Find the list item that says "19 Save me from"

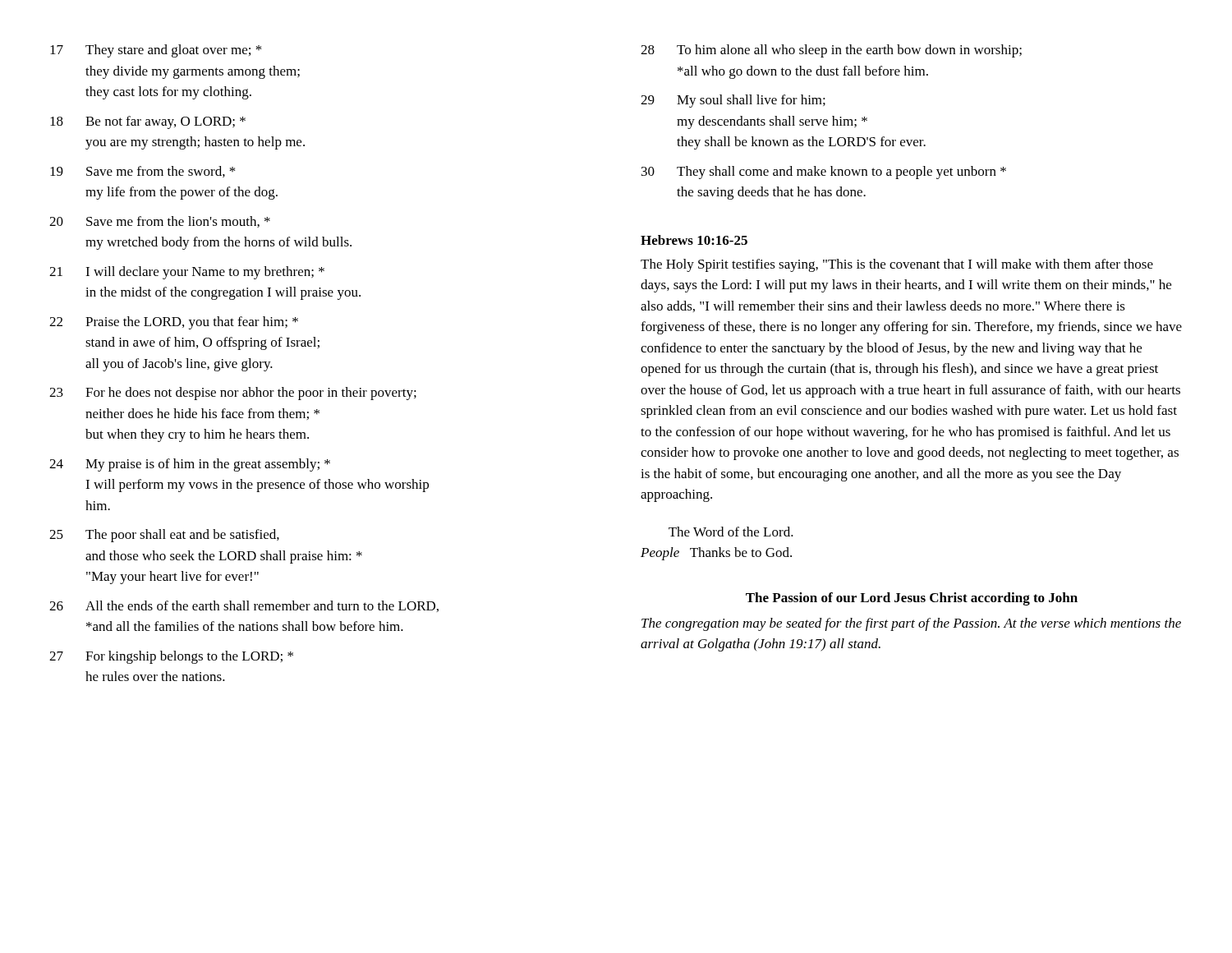click(x=164, y=182)
